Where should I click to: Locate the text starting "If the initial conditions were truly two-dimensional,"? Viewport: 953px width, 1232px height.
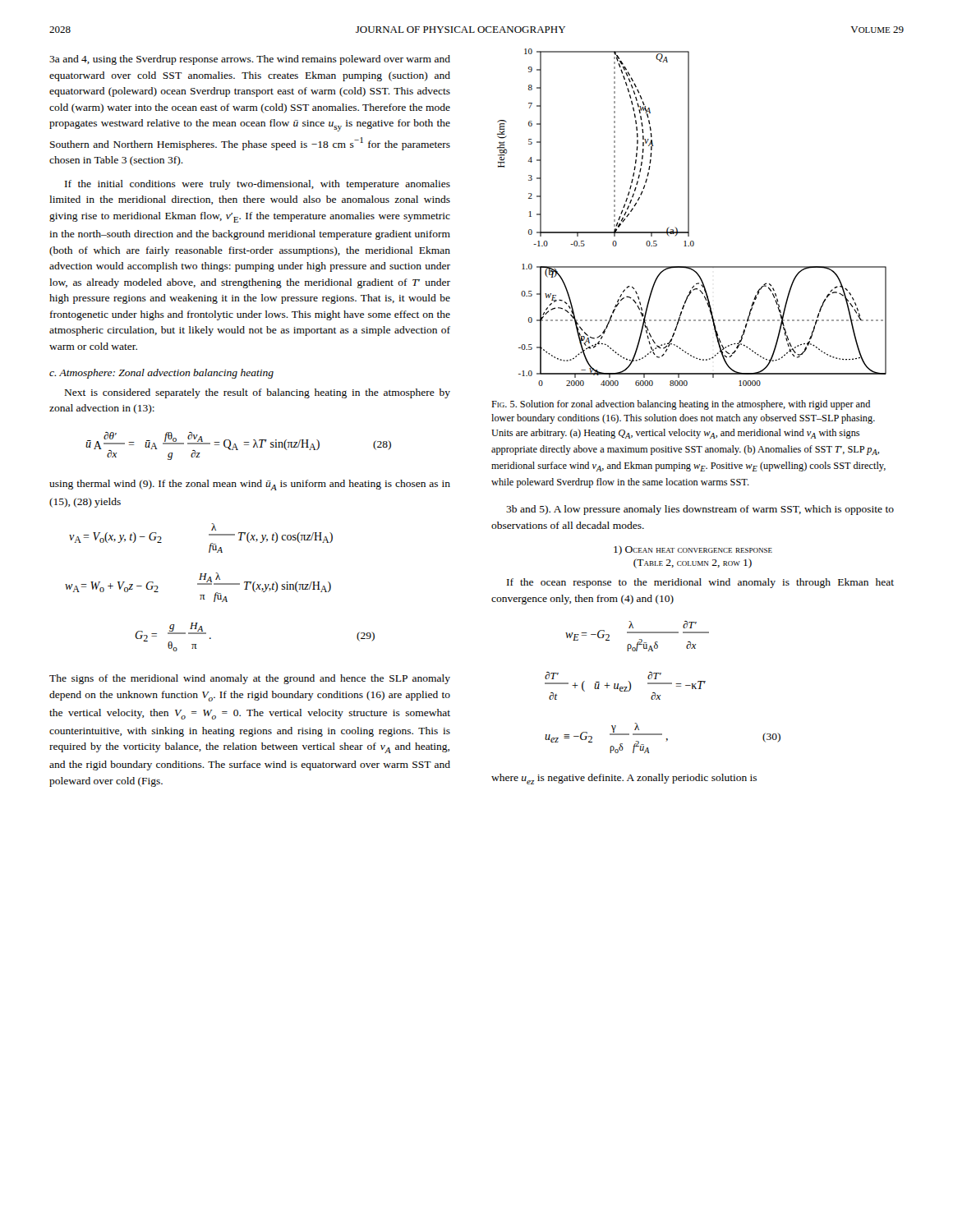pos(250,265)
